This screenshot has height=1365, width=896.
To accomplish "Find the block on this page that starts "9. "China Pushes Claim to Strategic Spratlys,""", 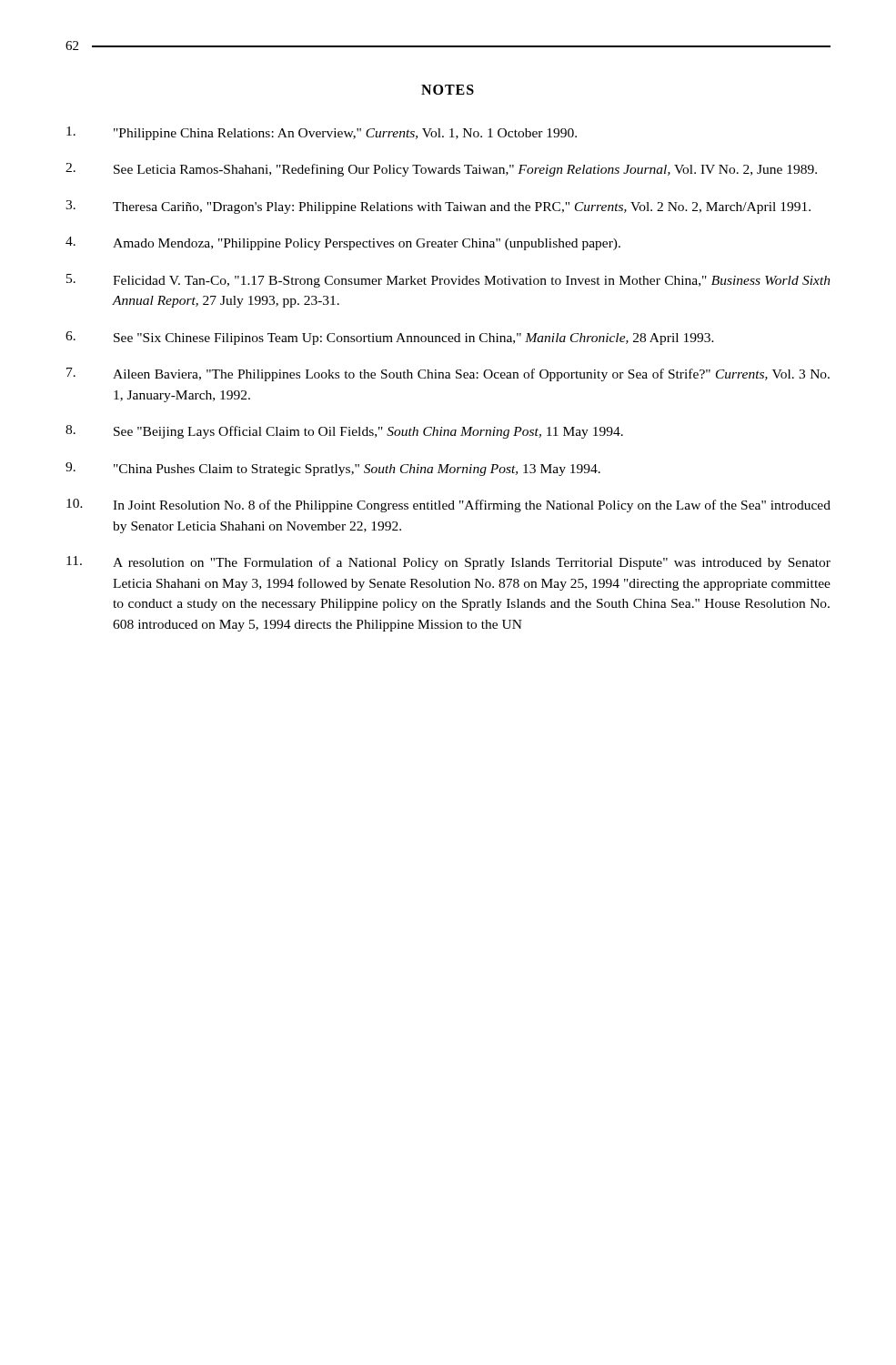I will click(x=448, y=469).
